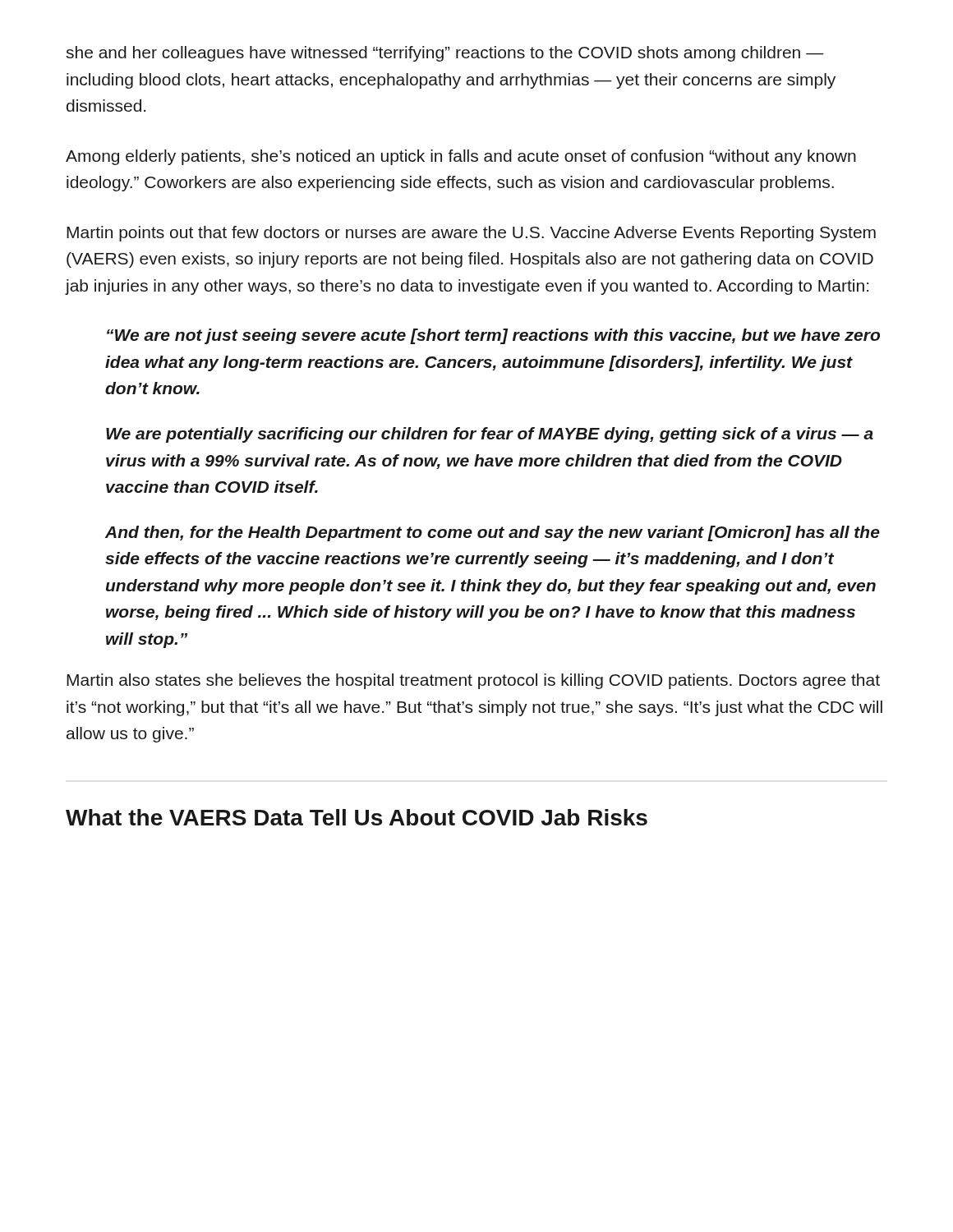Locate the text block containing "We are potentially sacrificing our"
Screen dimensions: 1232x953
point(489,460)
